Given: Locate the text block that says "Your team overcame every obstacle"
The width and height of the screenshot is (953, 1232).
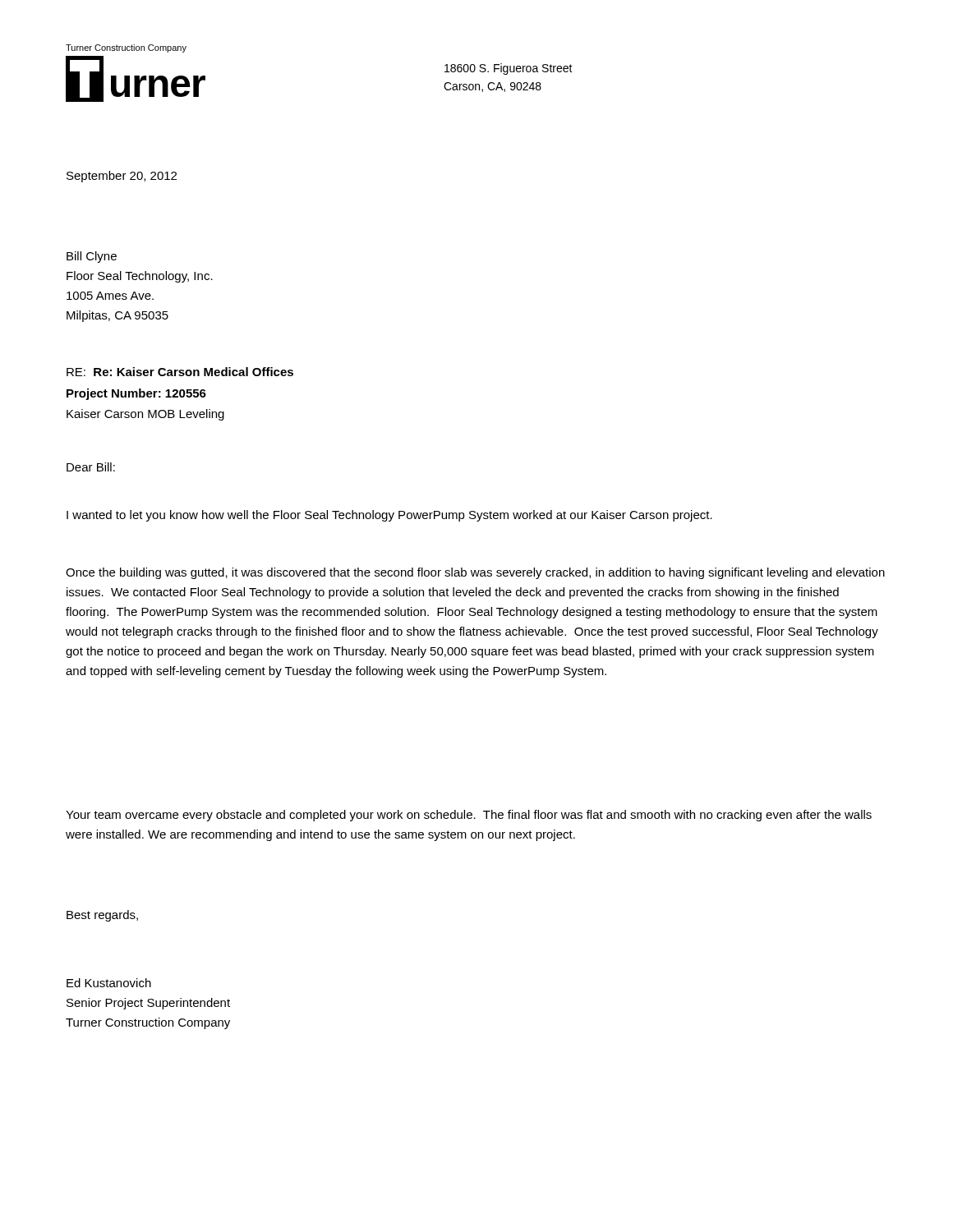Looking at the screenshot, I should 469,824.
